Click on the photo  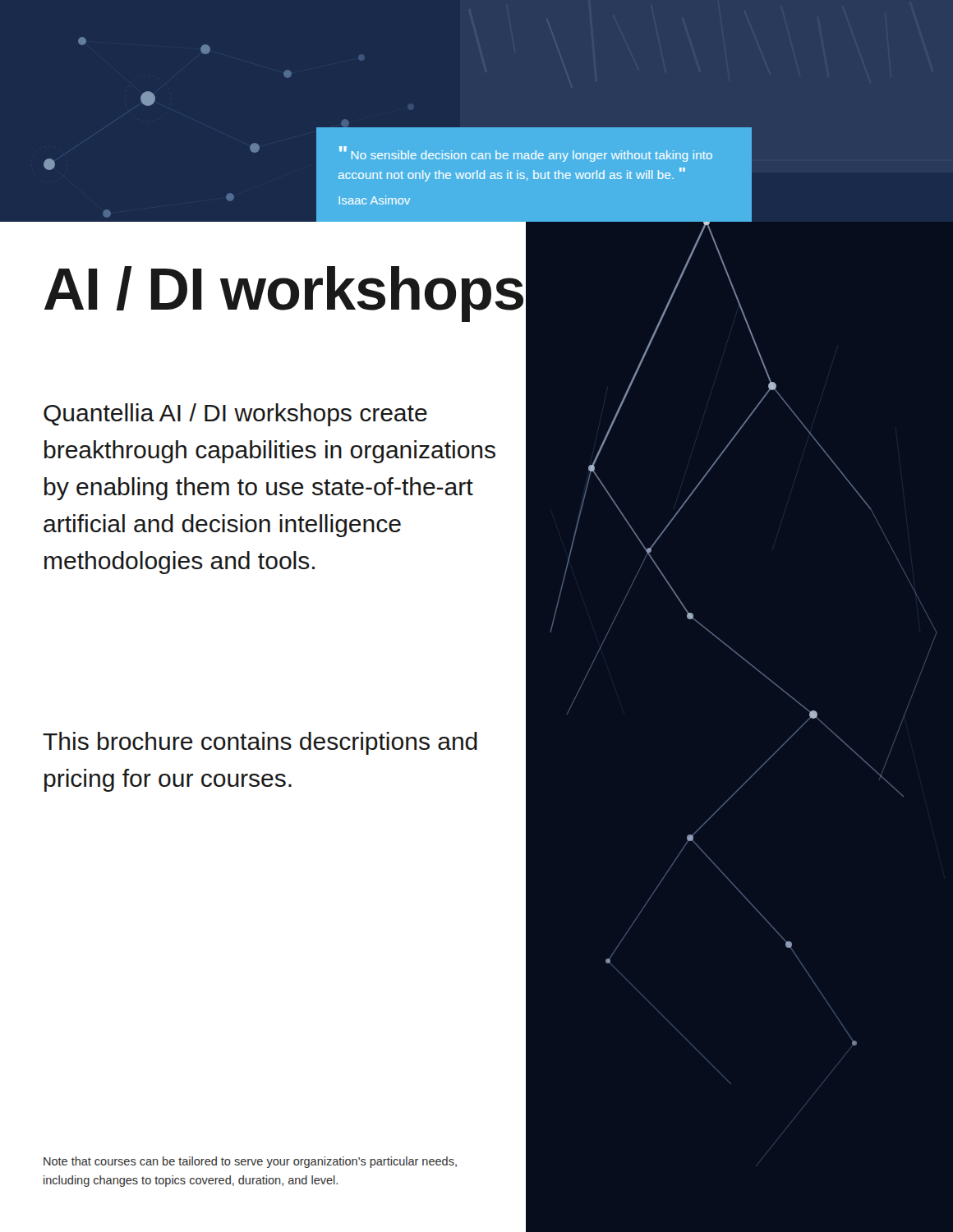click(739, 727)
